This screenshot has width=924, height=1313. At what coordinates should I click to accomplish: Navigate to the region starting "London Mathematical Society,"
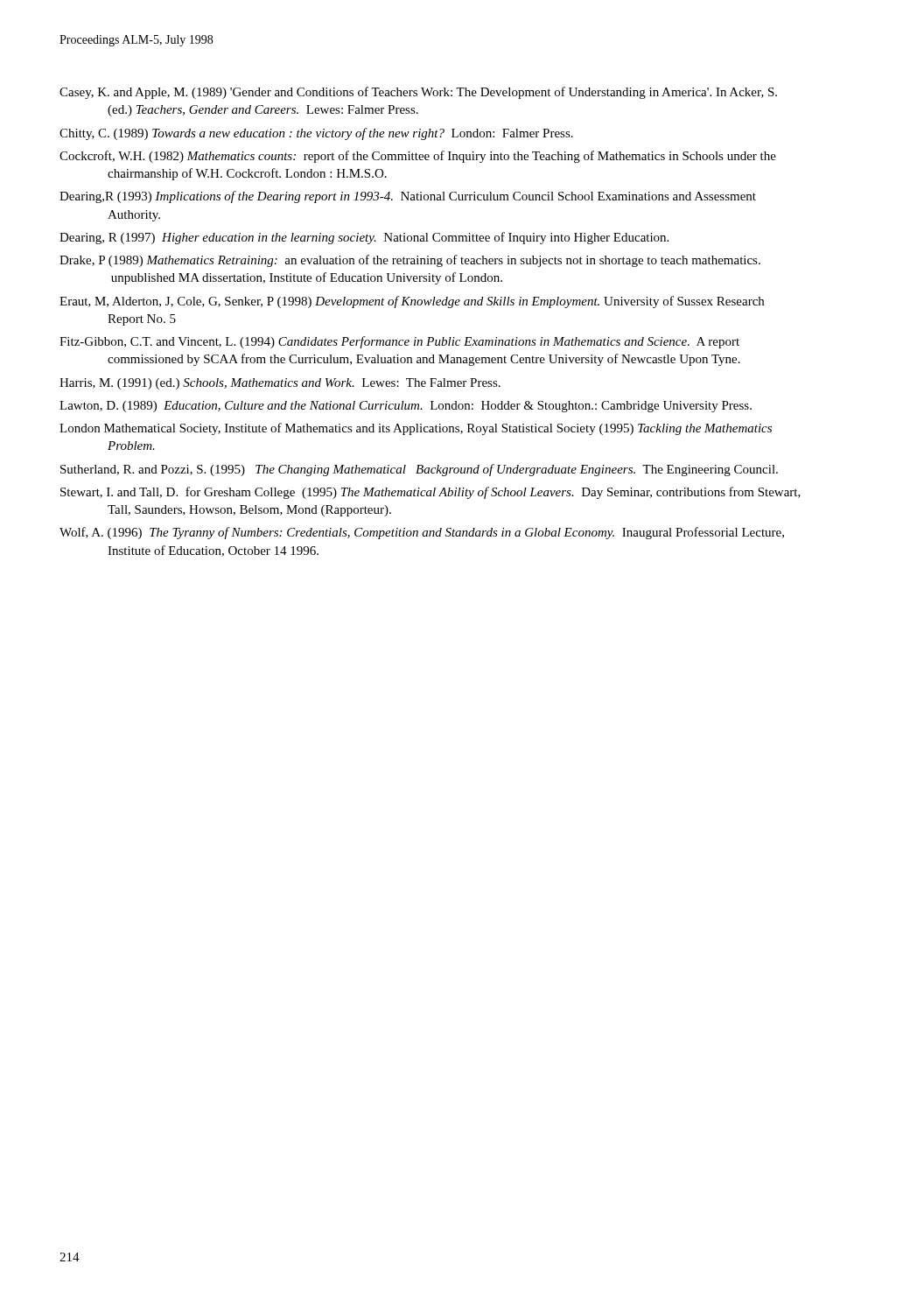tap(416, 437)
